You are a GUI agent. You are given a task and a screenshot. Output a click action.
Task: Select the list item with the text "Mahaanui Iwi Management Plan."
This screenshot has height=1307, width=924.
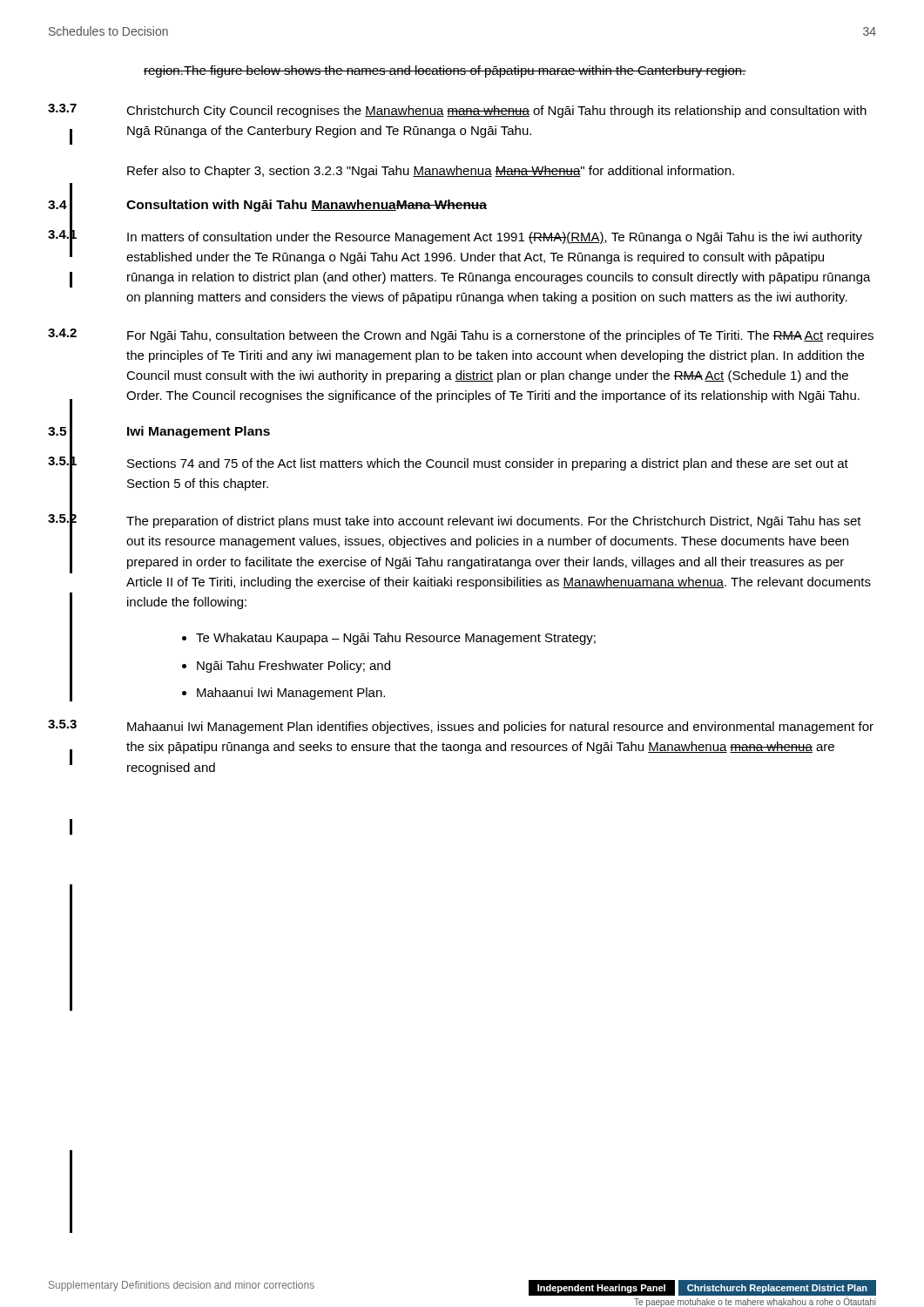(x=291, y=692)
